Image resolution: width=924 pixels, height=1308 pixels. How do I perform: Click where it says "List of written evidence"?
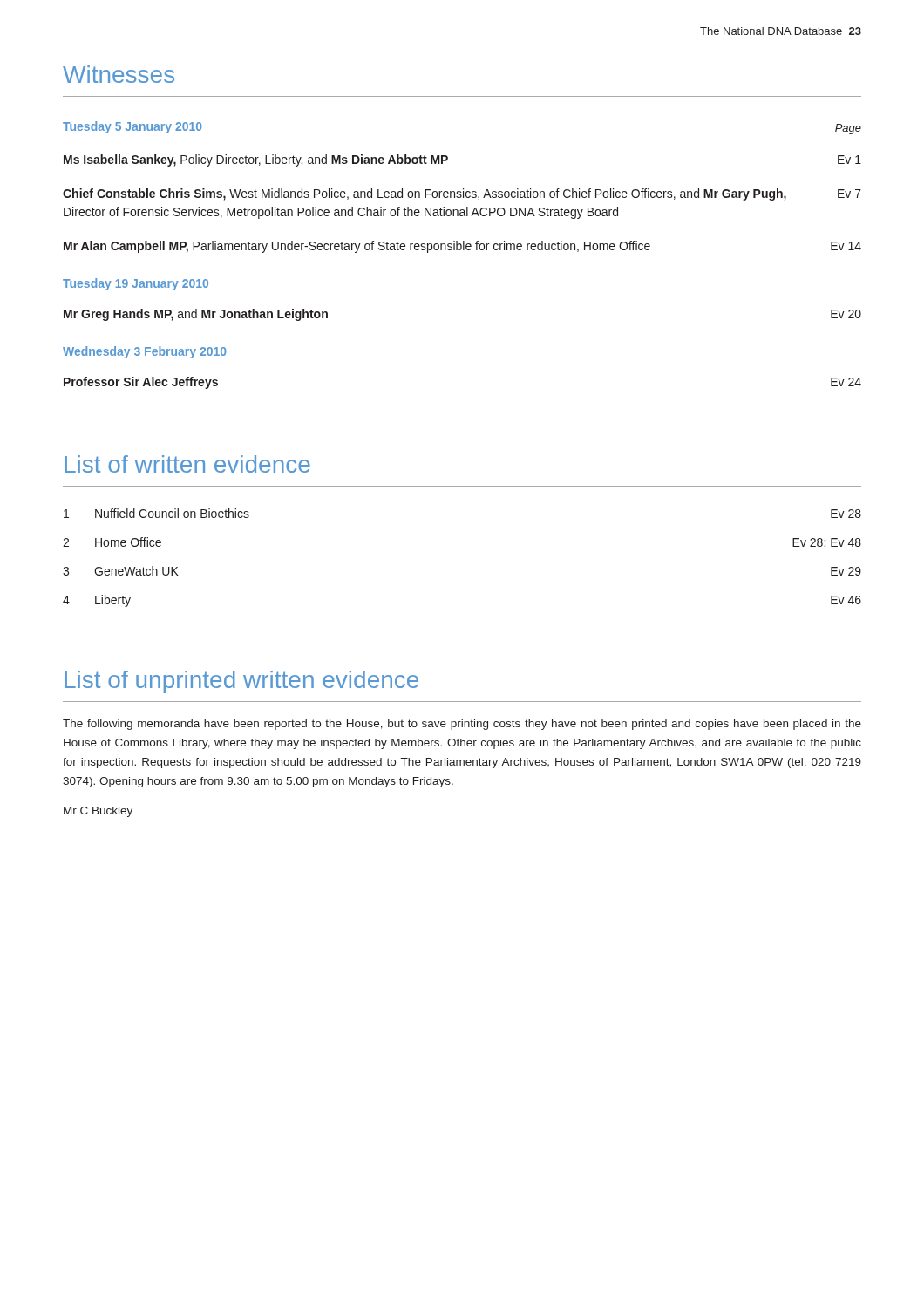(x=187, y=464)
